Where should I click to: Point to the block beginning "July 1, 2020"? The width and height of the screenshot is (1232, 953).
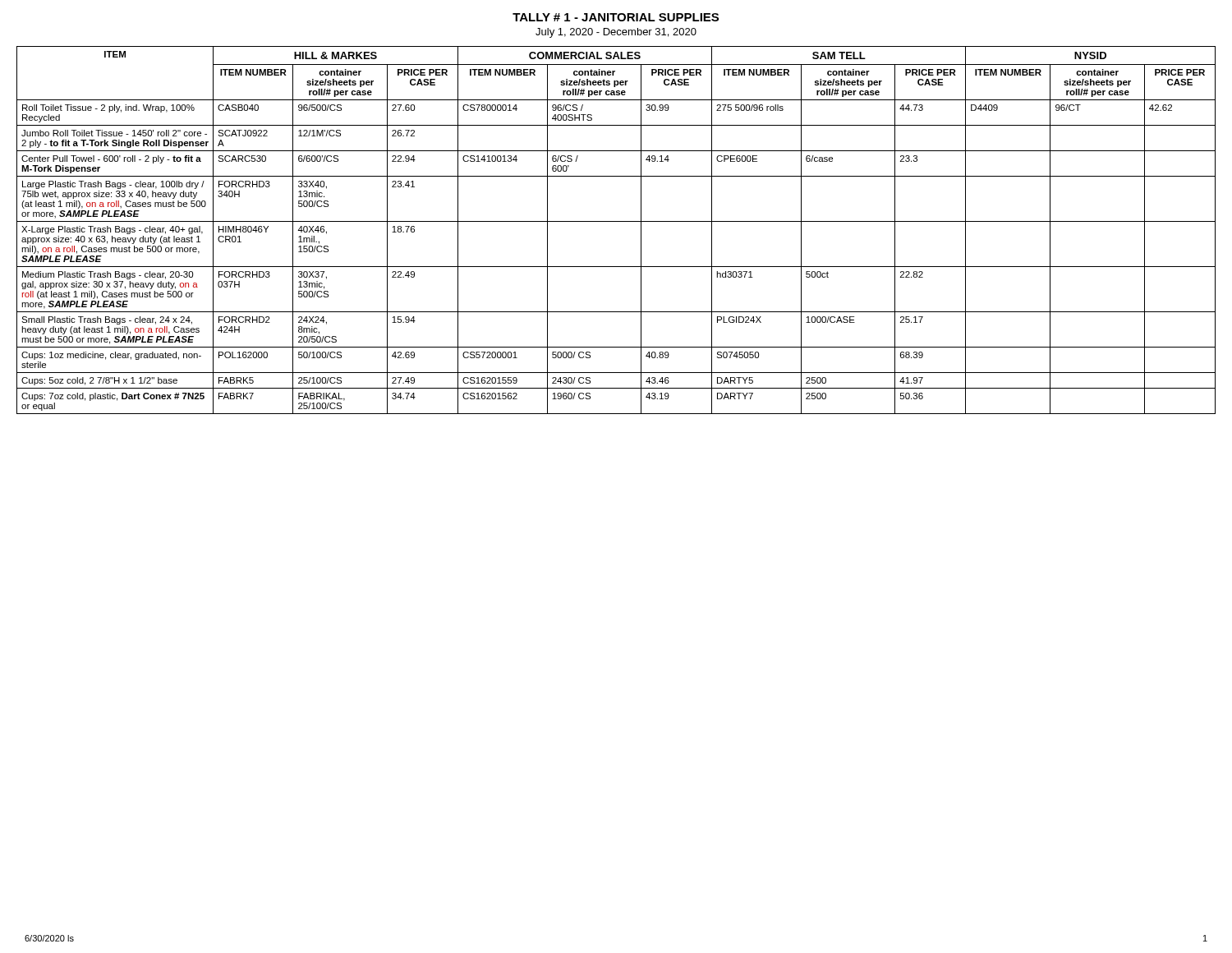click(x=616, y=32)
